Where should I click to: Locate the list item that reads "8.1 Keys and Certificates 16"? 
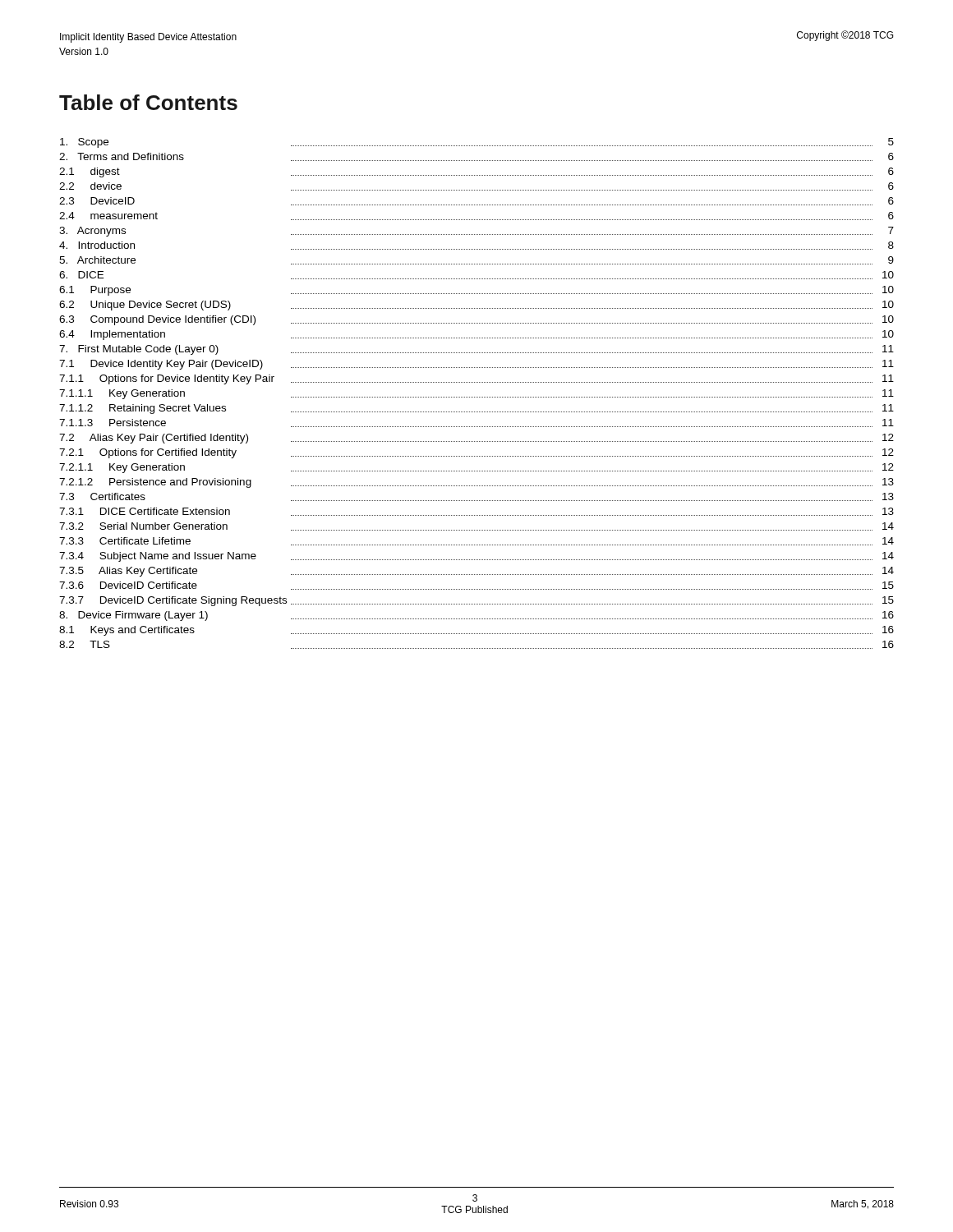pos(476,629)
